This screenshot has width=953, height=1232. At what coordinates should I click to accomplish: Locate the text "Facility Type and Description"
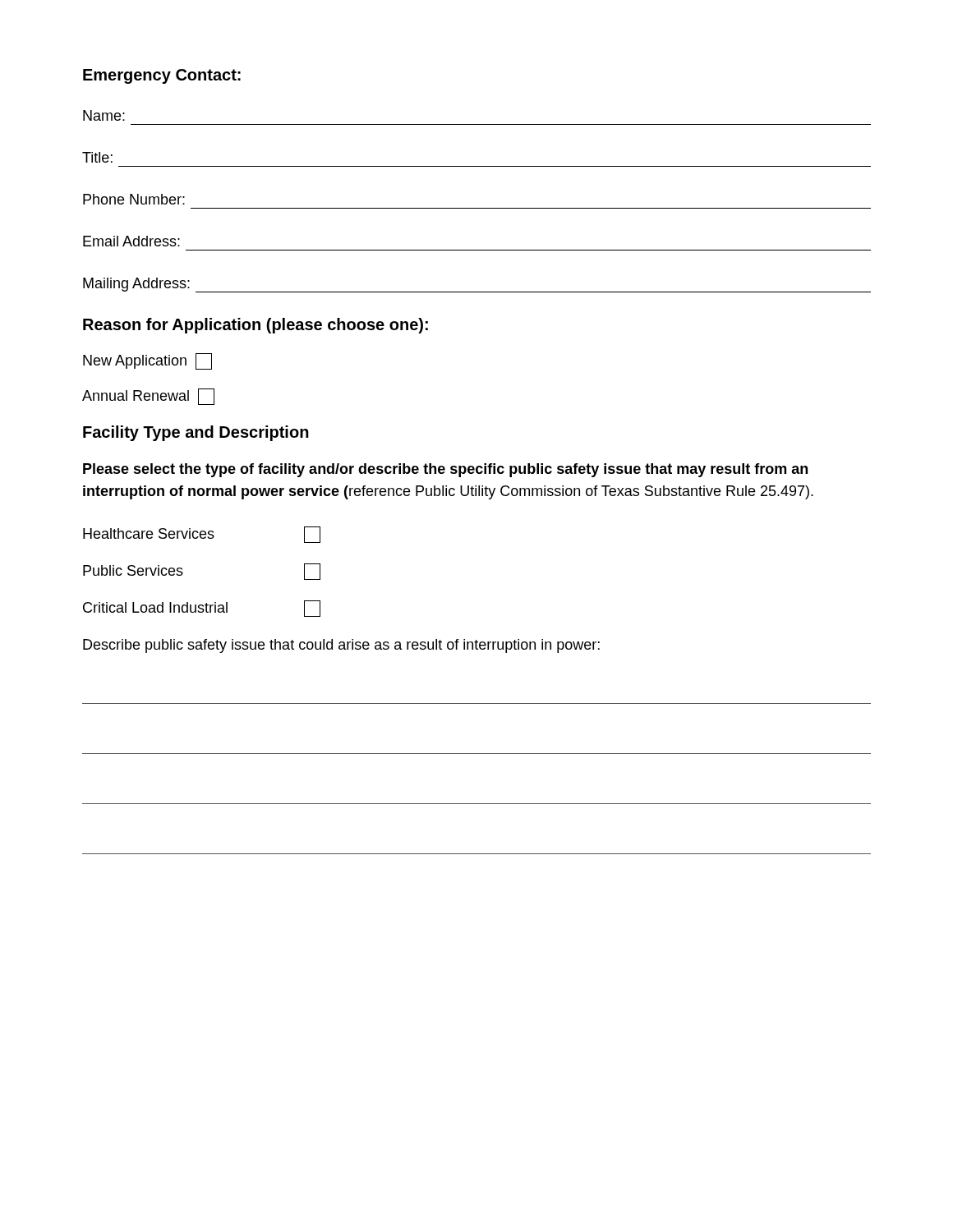pos(196,432)
